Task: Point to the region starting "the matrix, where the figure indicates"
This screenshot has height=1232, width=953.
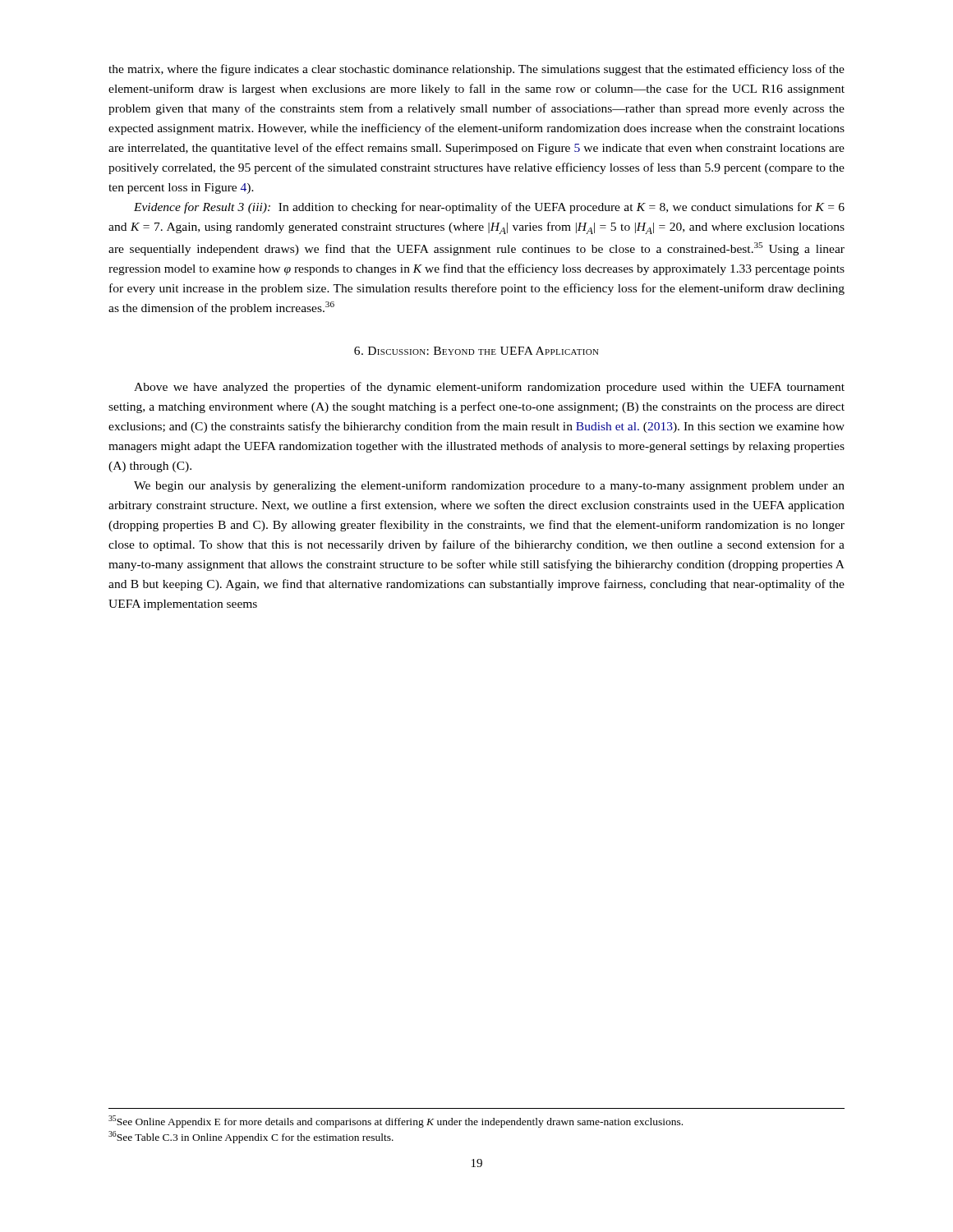Action: [476, 128]
